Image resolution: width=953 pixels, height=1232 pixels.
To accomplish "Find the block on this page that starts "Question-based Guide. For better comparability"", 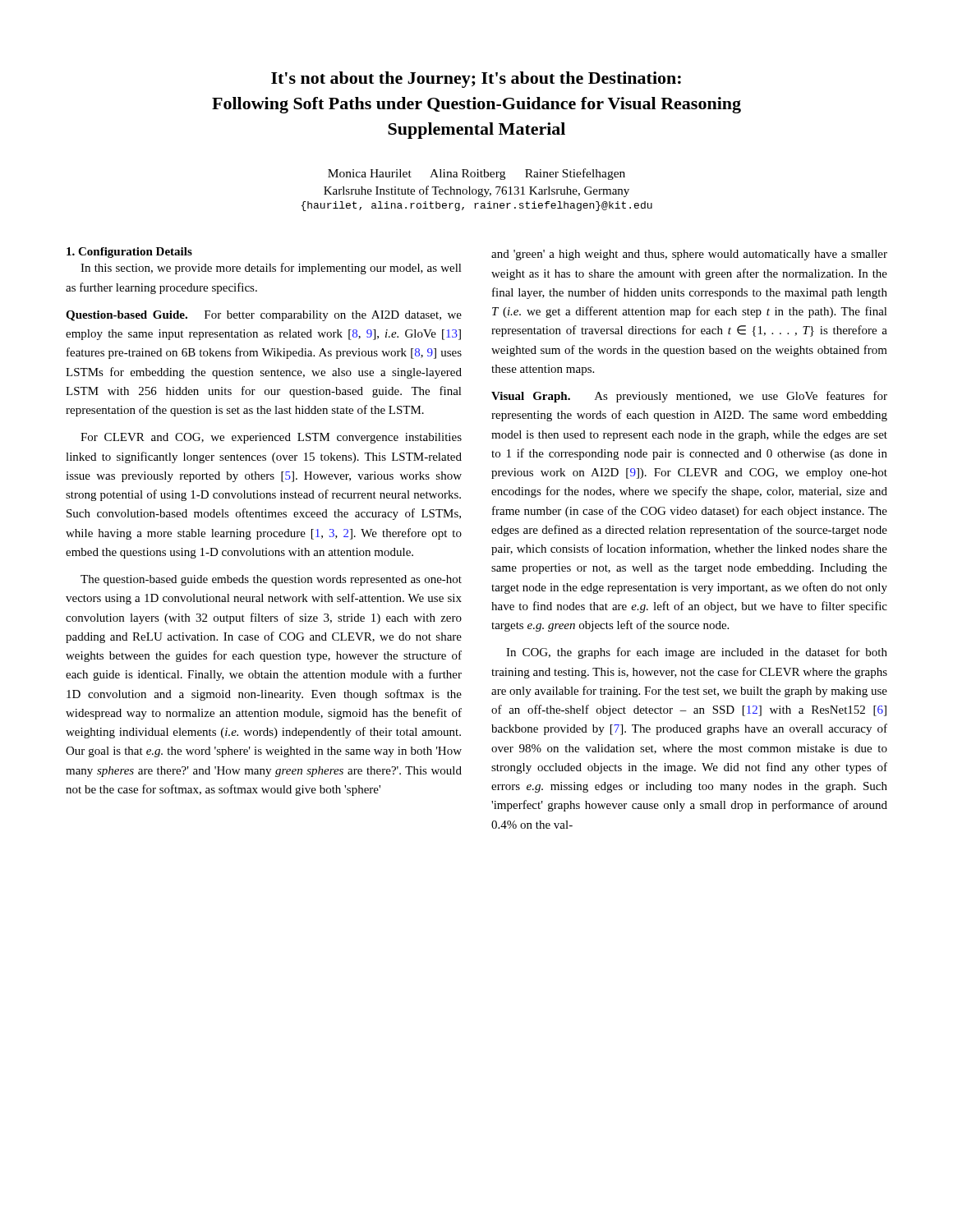I will 264,362.
